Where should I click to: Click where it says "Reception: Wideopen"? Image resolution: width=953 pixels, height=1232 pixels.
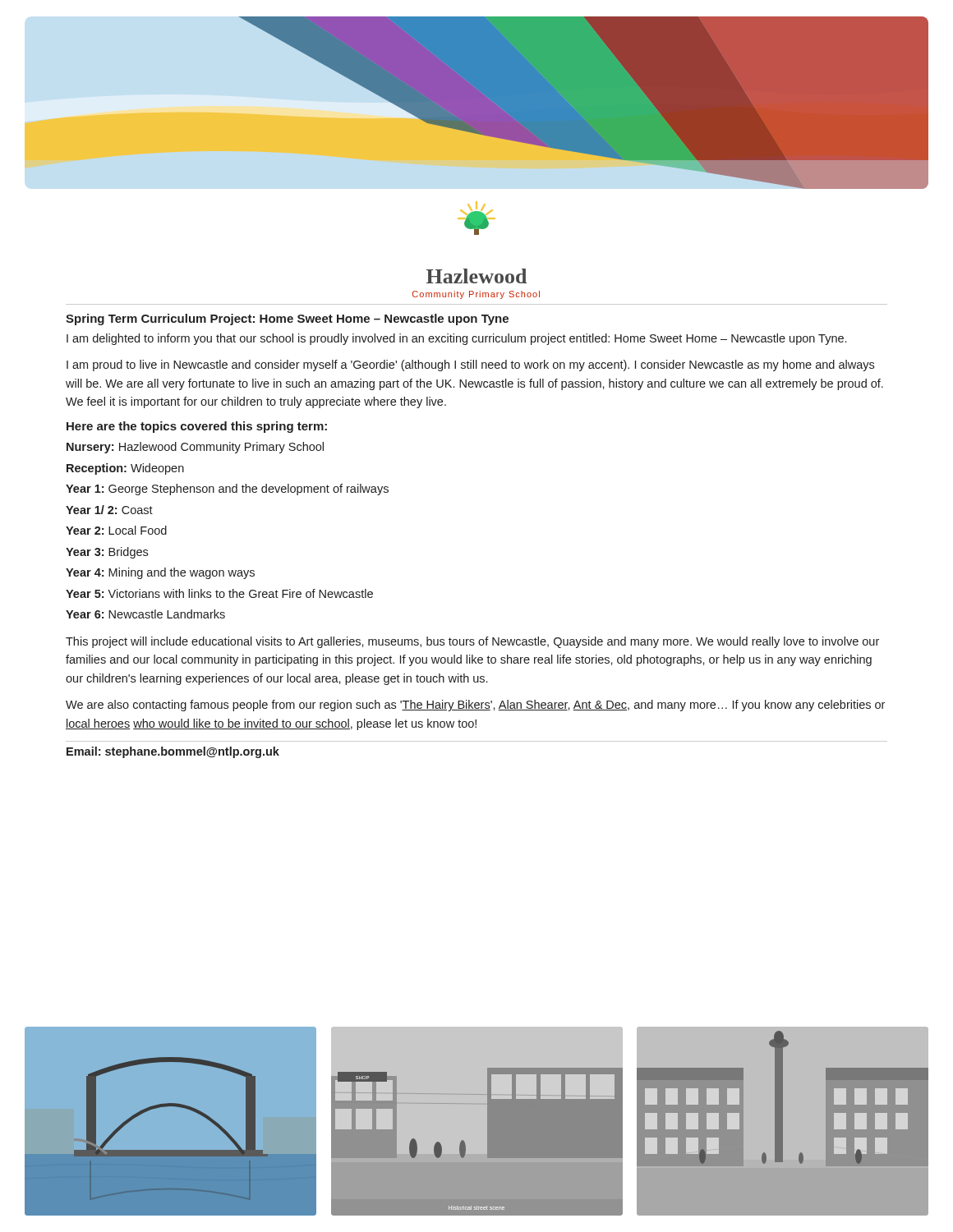pos(125,468)
